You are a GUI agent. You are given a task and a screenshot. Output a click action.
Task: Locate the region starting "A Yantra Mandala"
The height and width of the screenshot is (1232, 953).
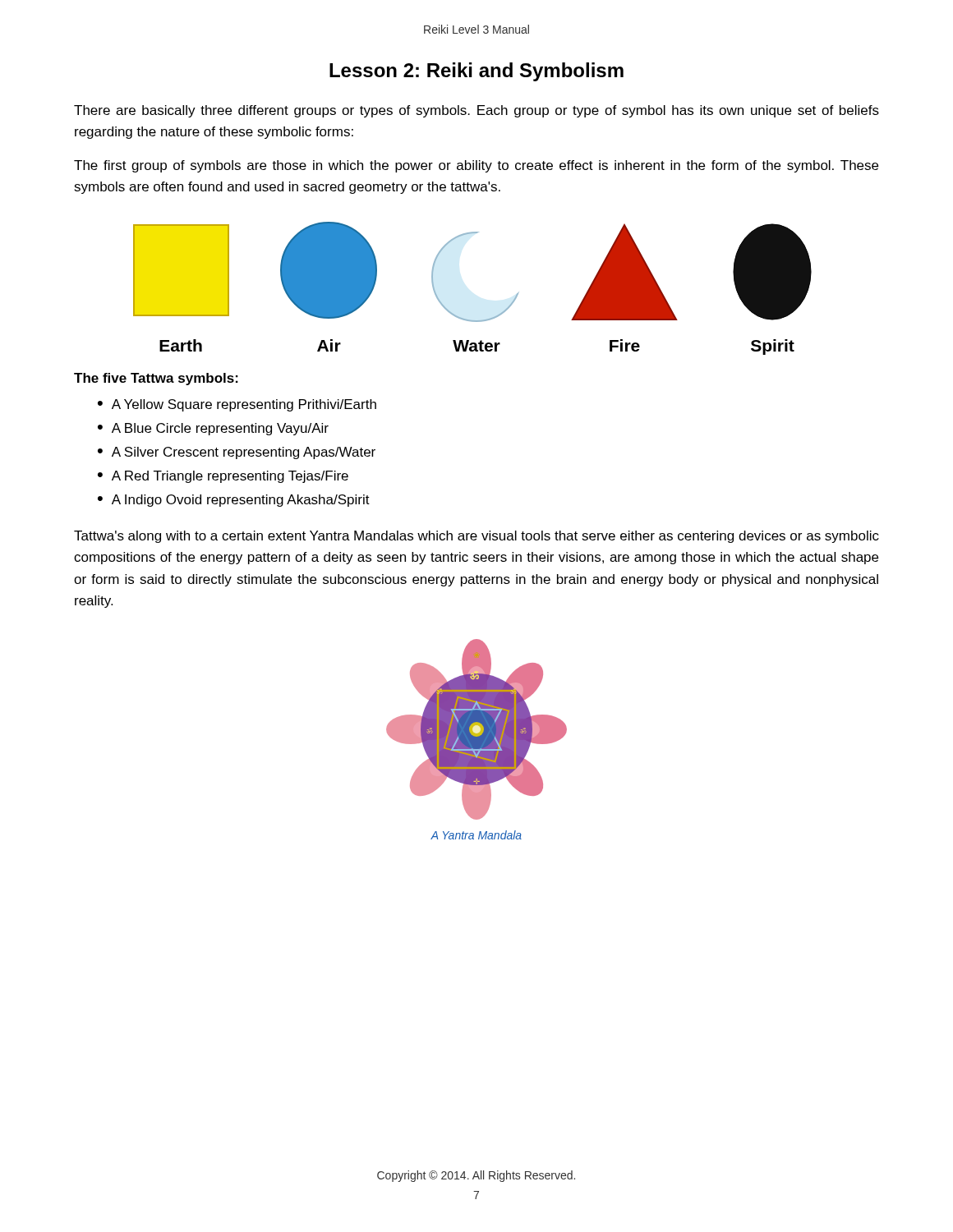pyautogui.click(x=476, y=835)
